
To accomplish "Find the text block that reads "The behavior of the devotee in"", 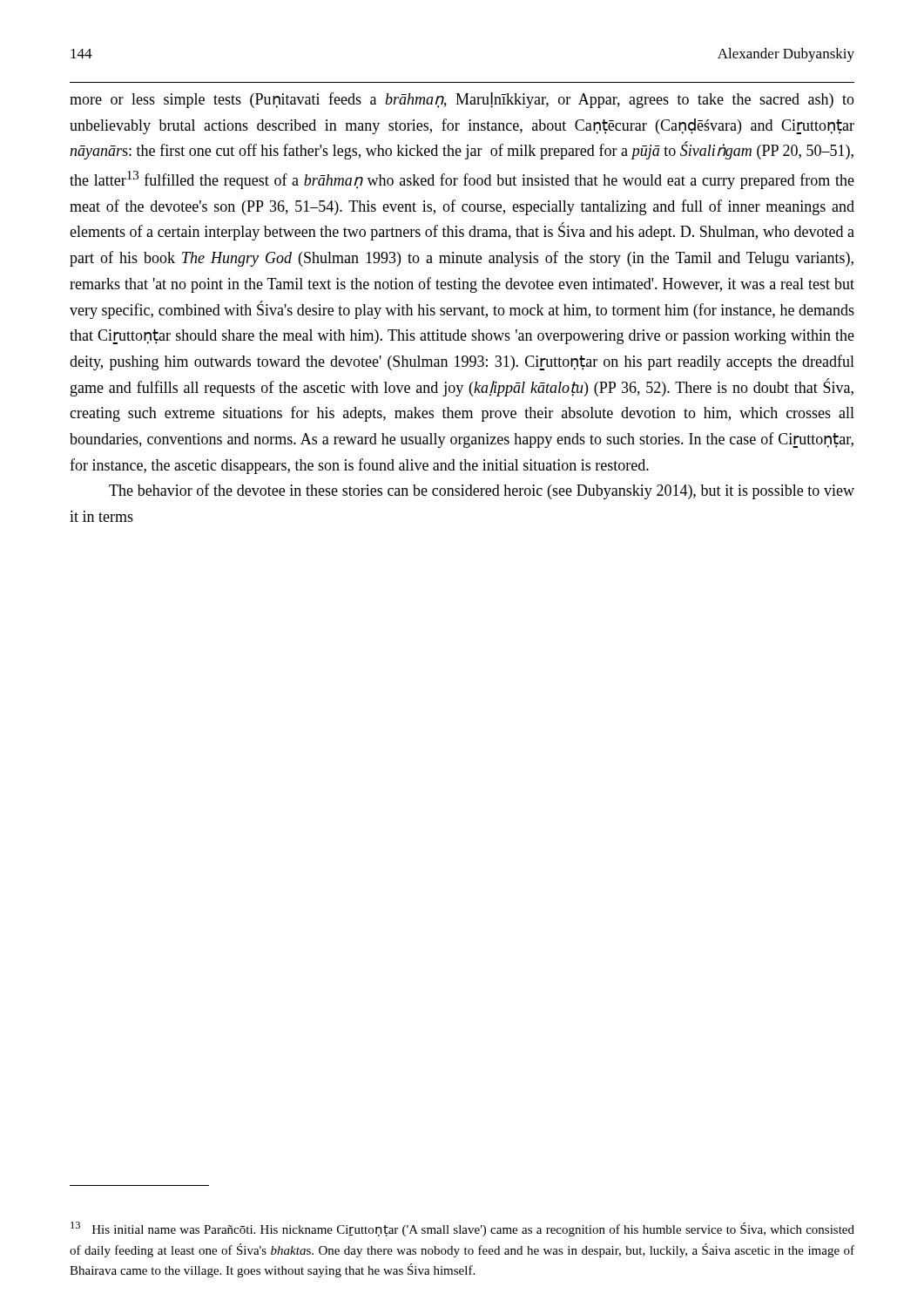I will pyautogui.click(x=462, y=504).
